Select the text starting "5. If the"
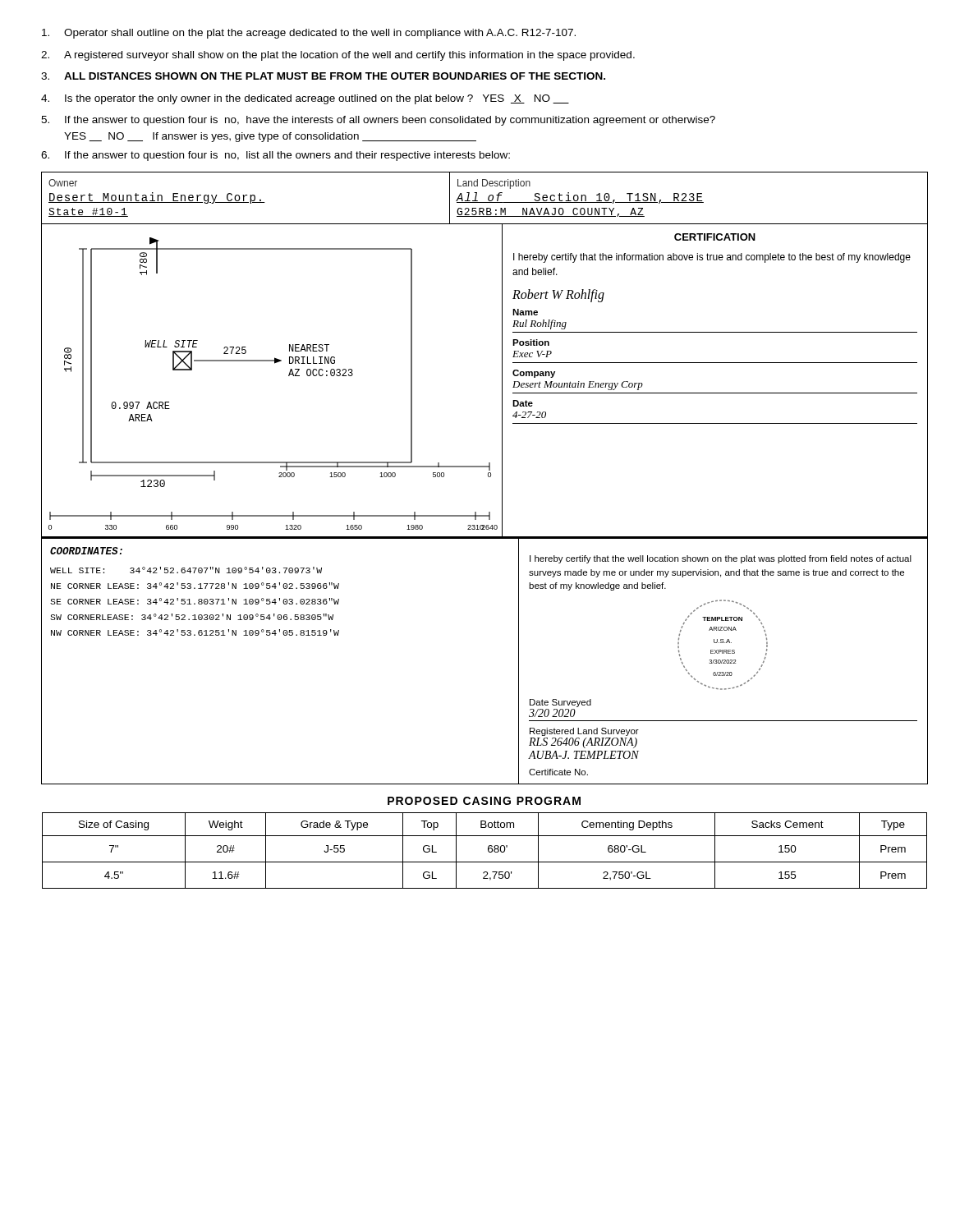Viewport: 969px width, 1232px height. pos(484,128)
